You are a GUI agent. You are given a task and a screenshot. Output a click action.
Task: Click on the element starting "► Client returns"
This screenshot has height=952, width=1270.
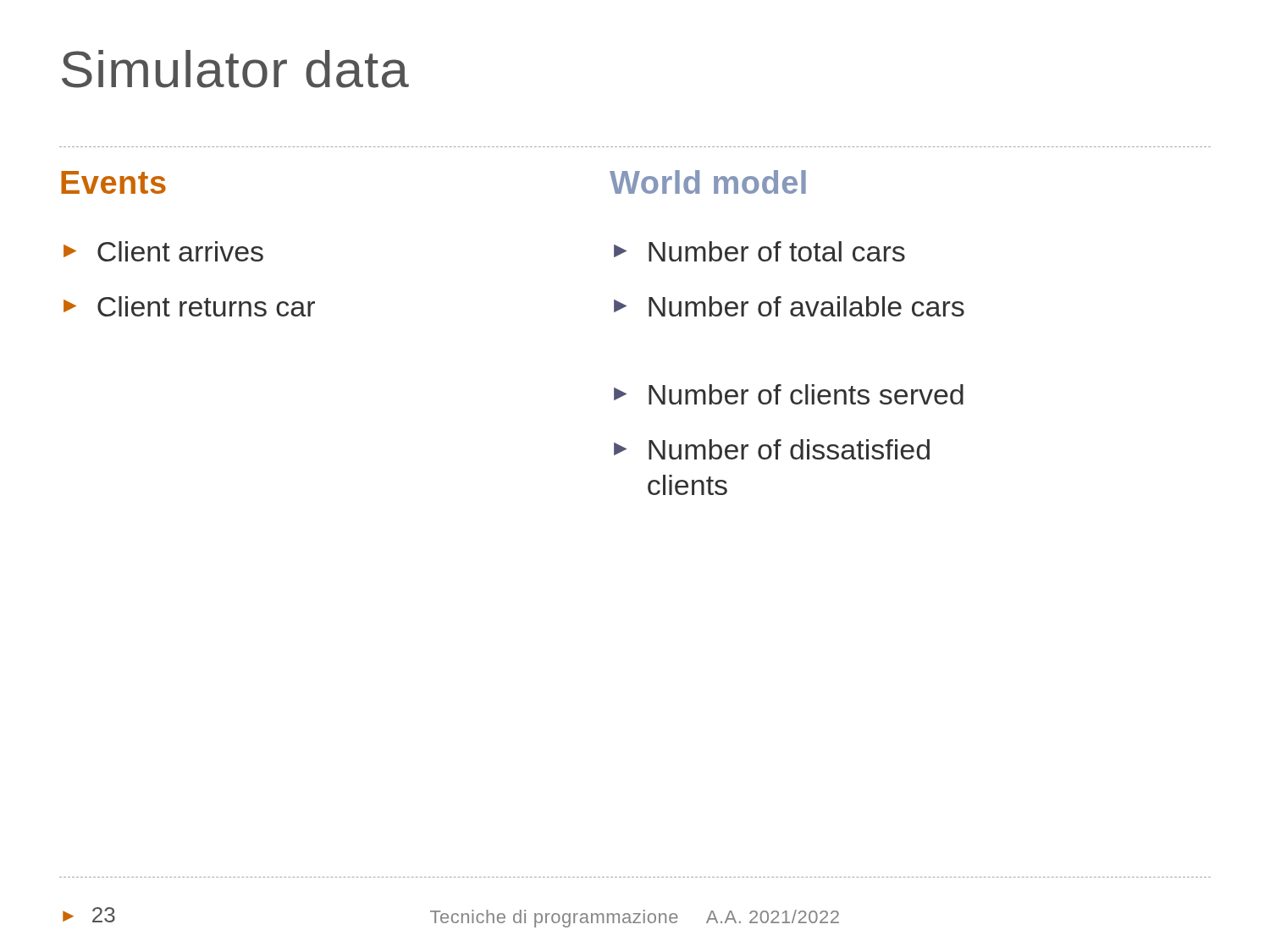pos(187,306)
